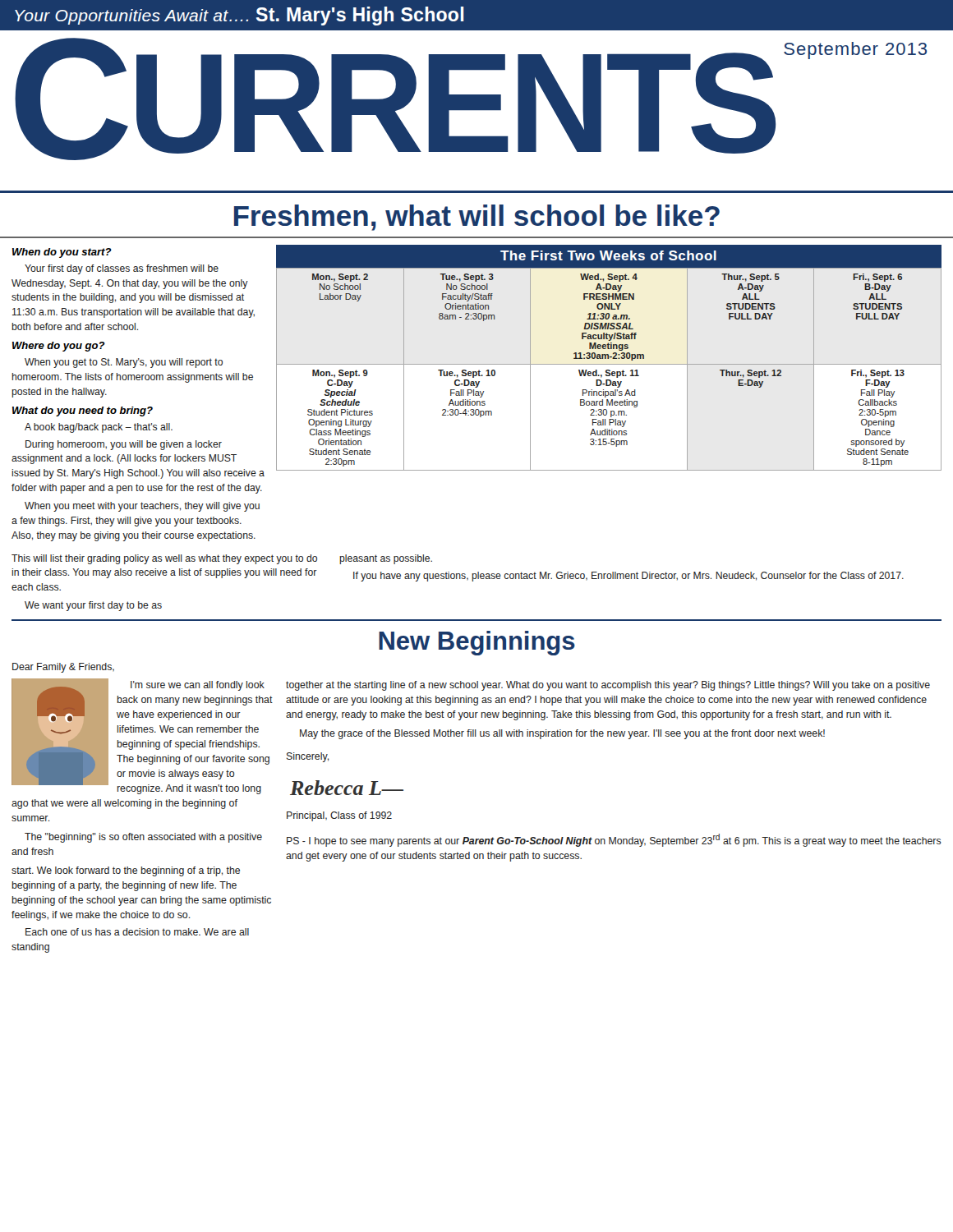Find the text that reads "Dear Family & Friends,"

click(x=63, y=667)
